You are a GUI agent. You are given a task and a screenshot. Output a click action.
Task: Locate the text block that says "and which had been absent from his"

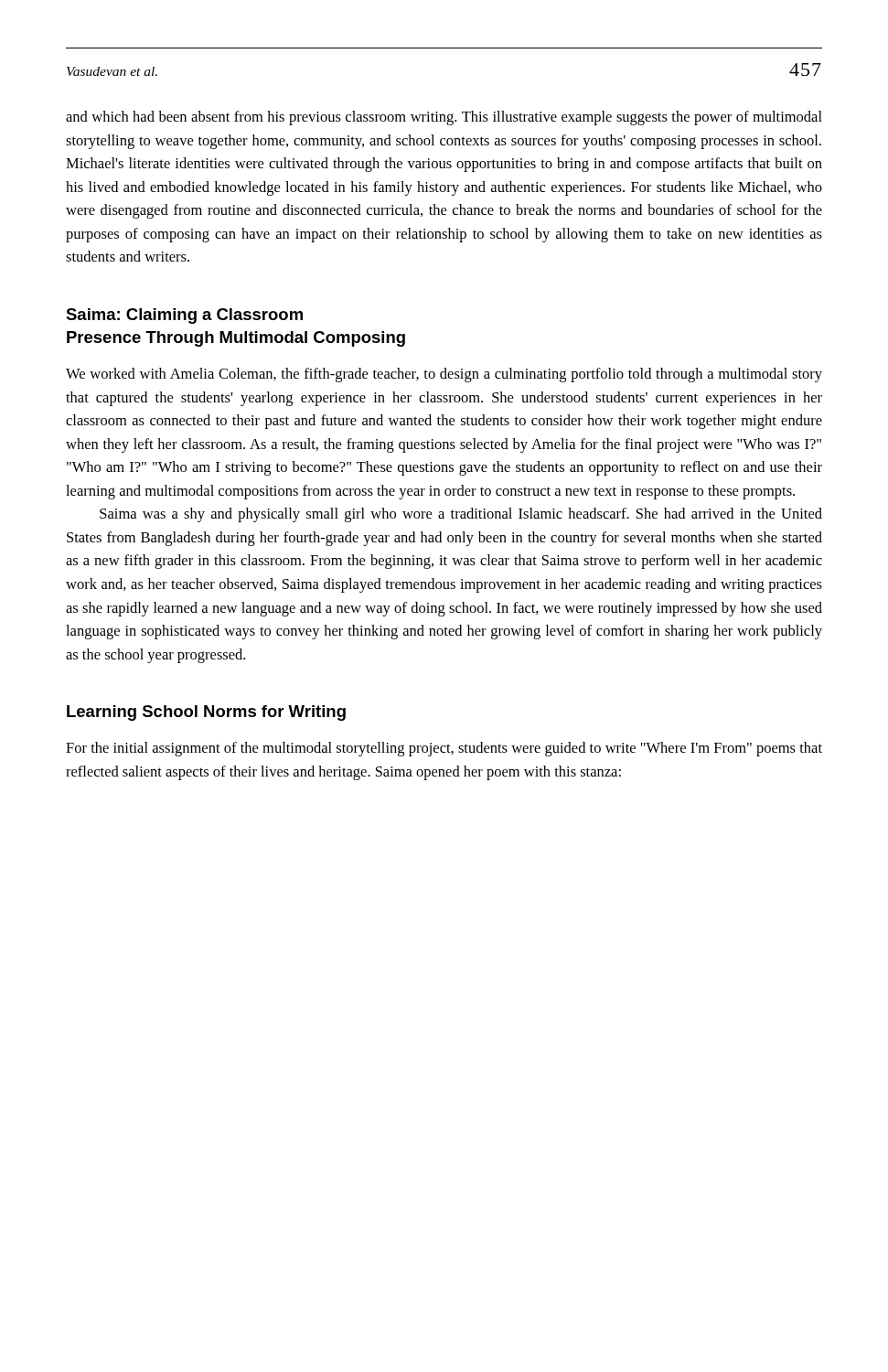[x=444, y=187]
